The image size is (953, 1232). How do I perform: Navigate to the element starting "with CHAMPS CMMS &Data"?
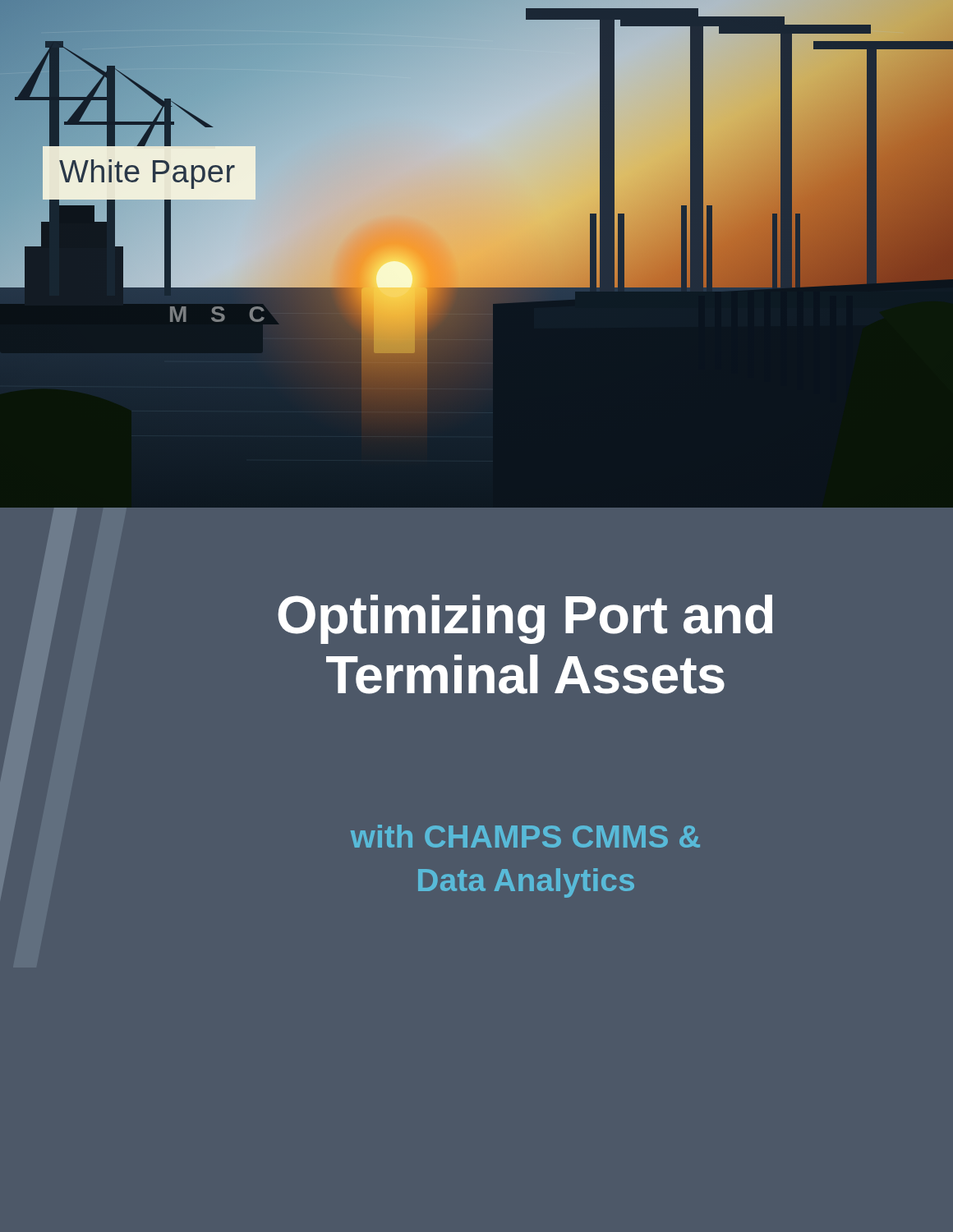(x=526, y=859)
